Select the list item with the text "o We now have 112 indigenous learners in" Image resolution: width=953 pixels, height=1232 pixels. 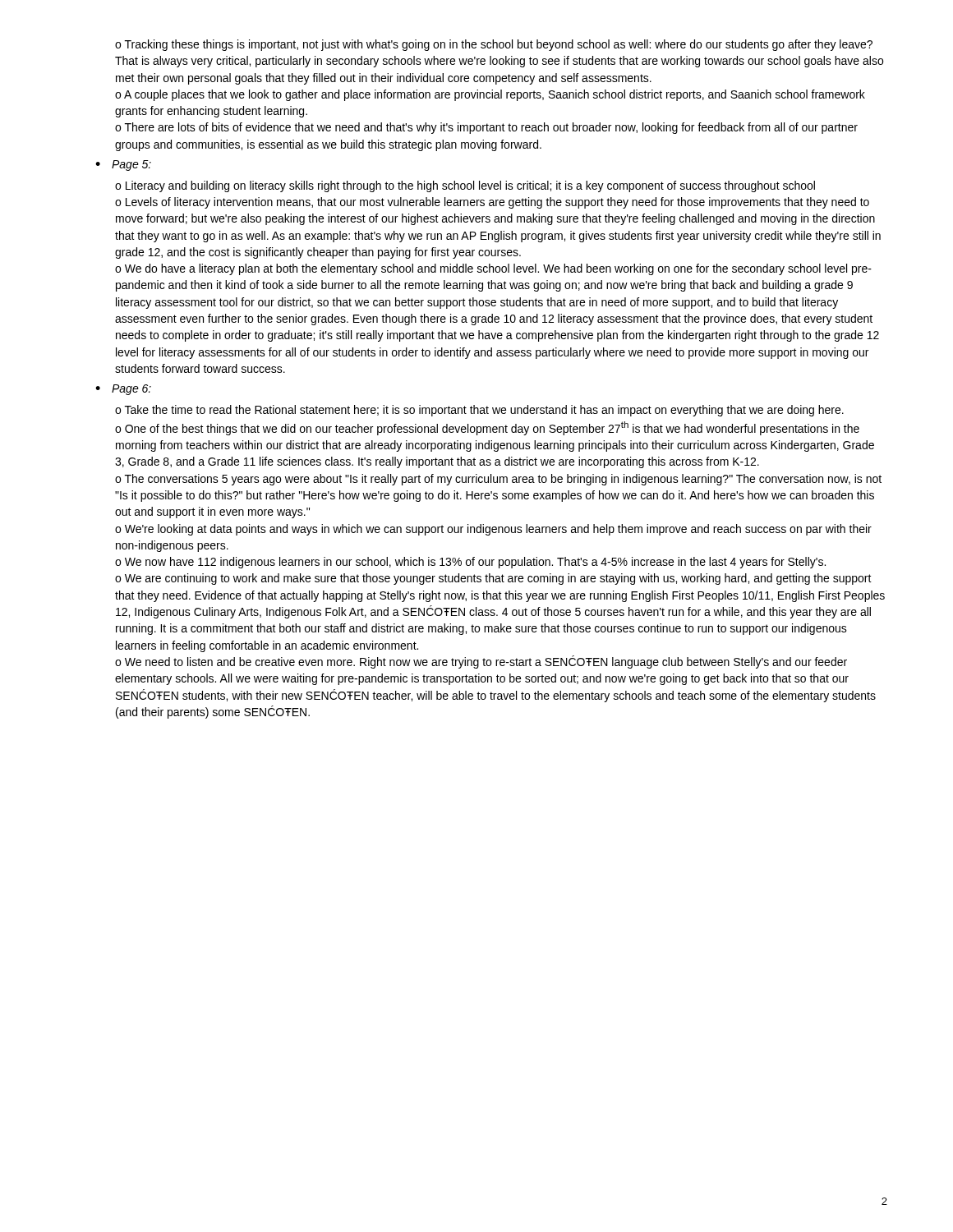point(501,562)
